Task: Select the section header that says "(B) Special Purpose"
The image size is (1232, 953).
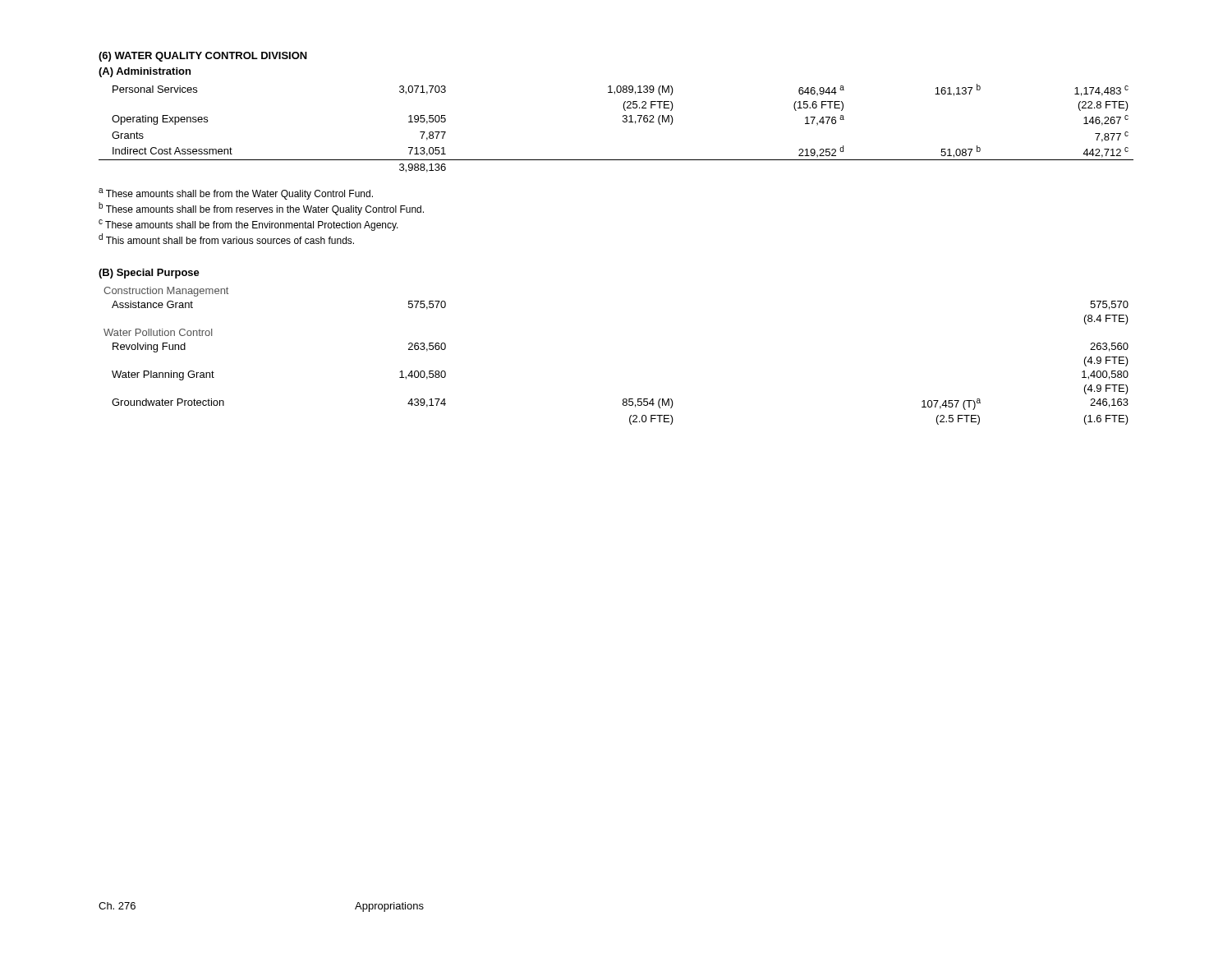Action: click(149, 273)
